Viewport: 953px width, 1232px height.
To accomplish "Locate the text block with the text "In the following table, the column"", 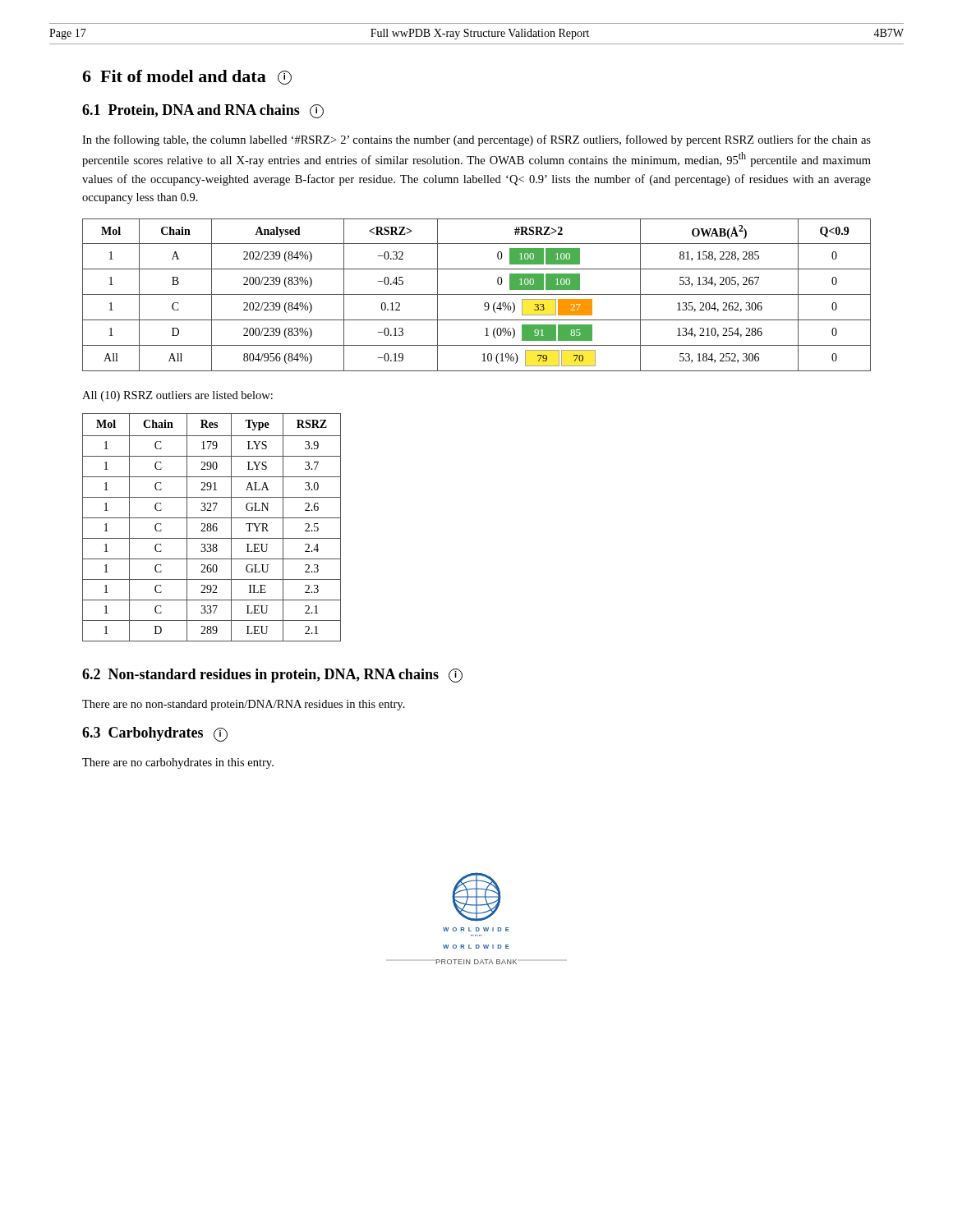I will click(x=476, y=169).
